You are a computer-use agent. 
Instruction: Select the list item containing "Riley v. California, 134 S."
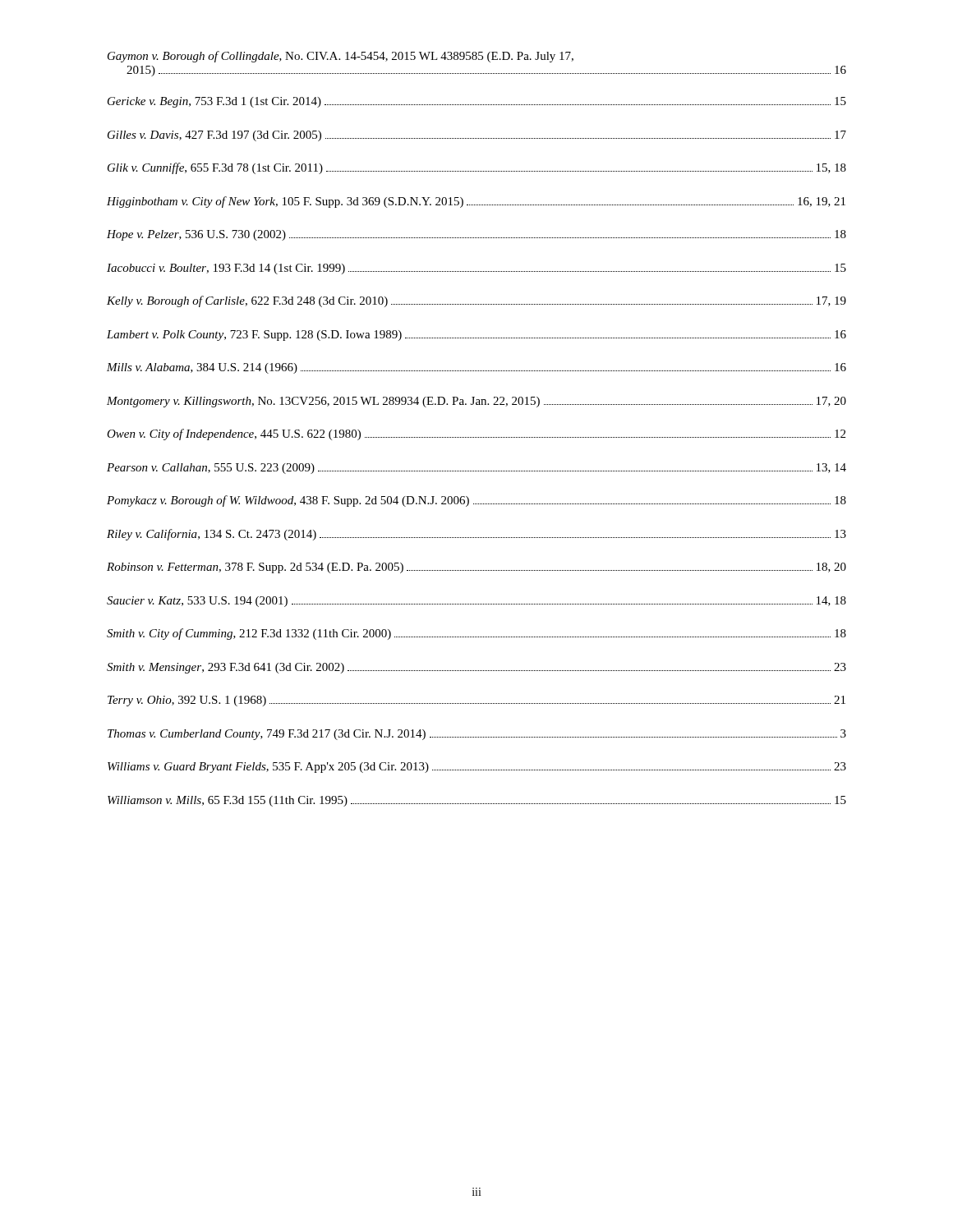pyautogui.click(x=476, y=534)
